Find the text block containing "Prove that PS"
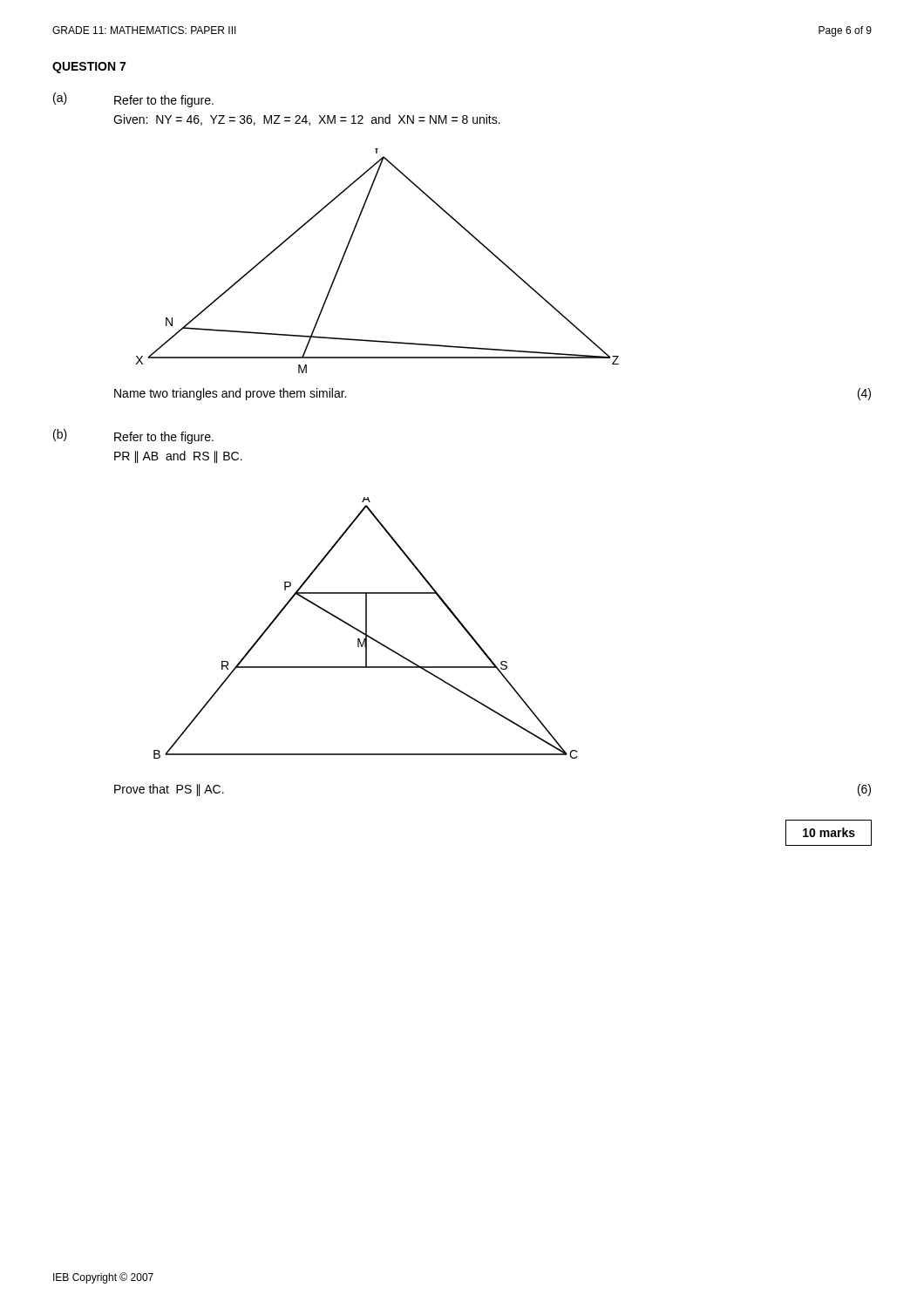Viewport: 924px width, 1308px height. (x=169, y=789)
